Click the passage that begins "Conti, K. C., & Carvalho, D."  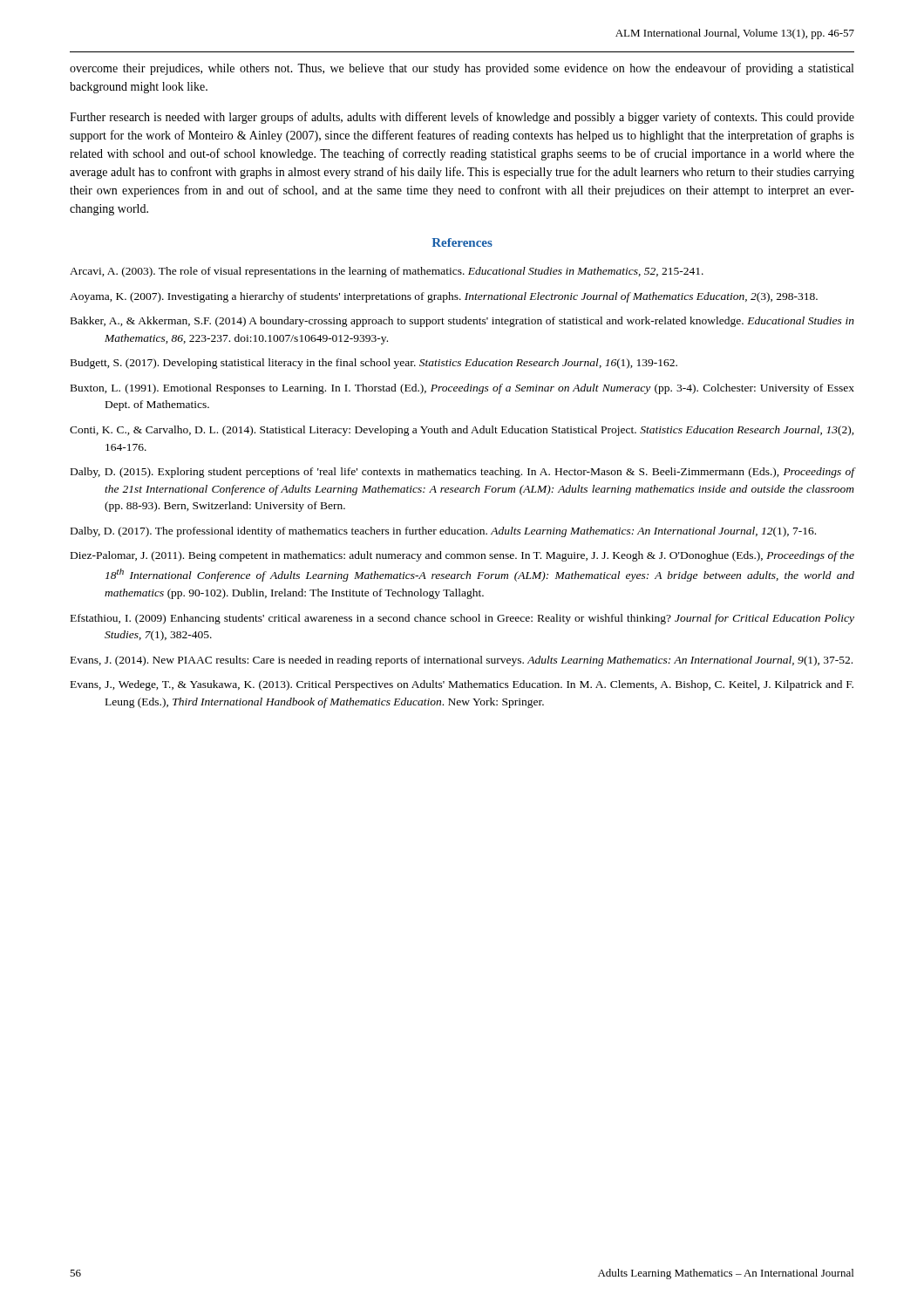[462, 438]
